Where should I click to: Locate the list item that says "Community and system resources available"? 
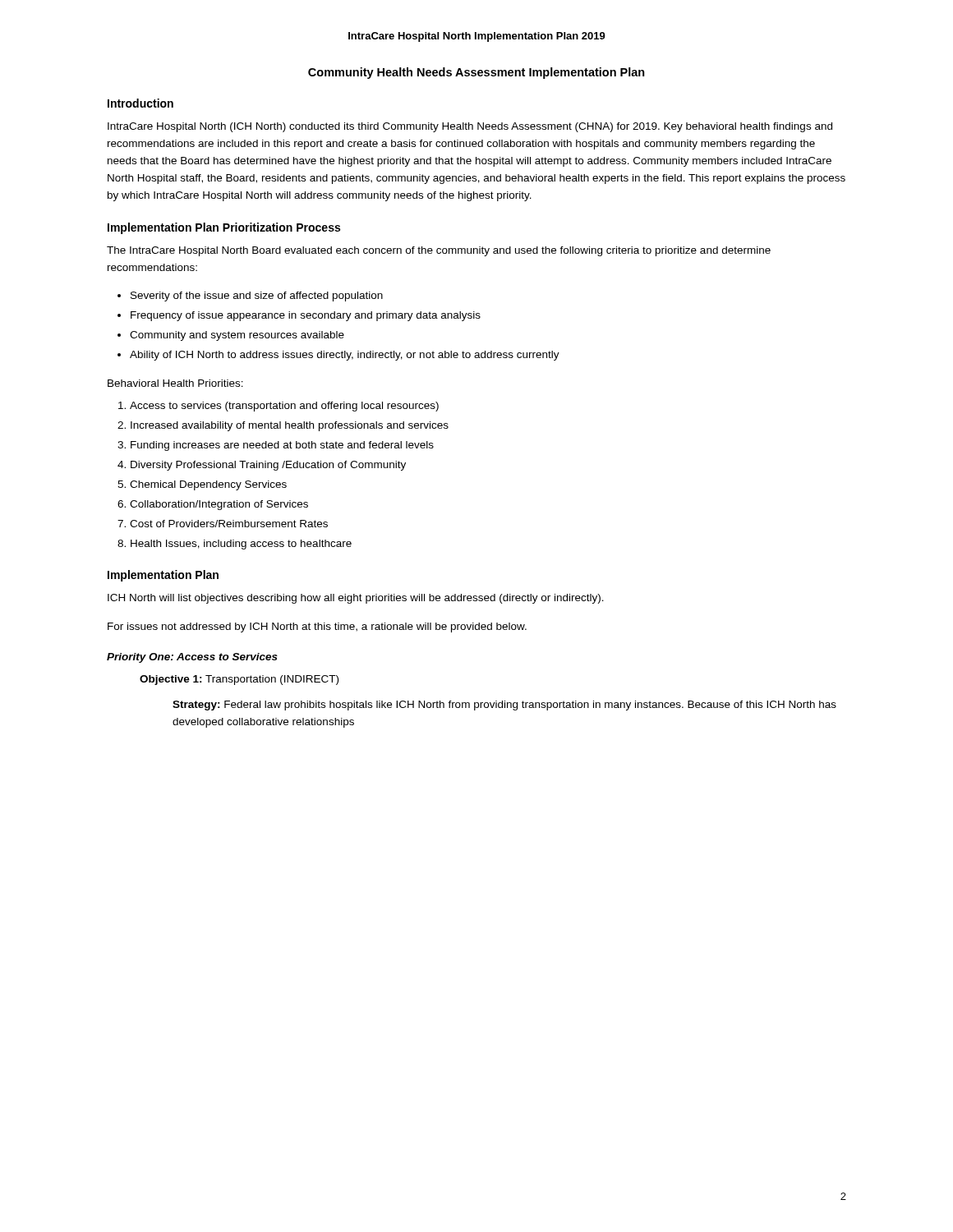coord(237,335)
